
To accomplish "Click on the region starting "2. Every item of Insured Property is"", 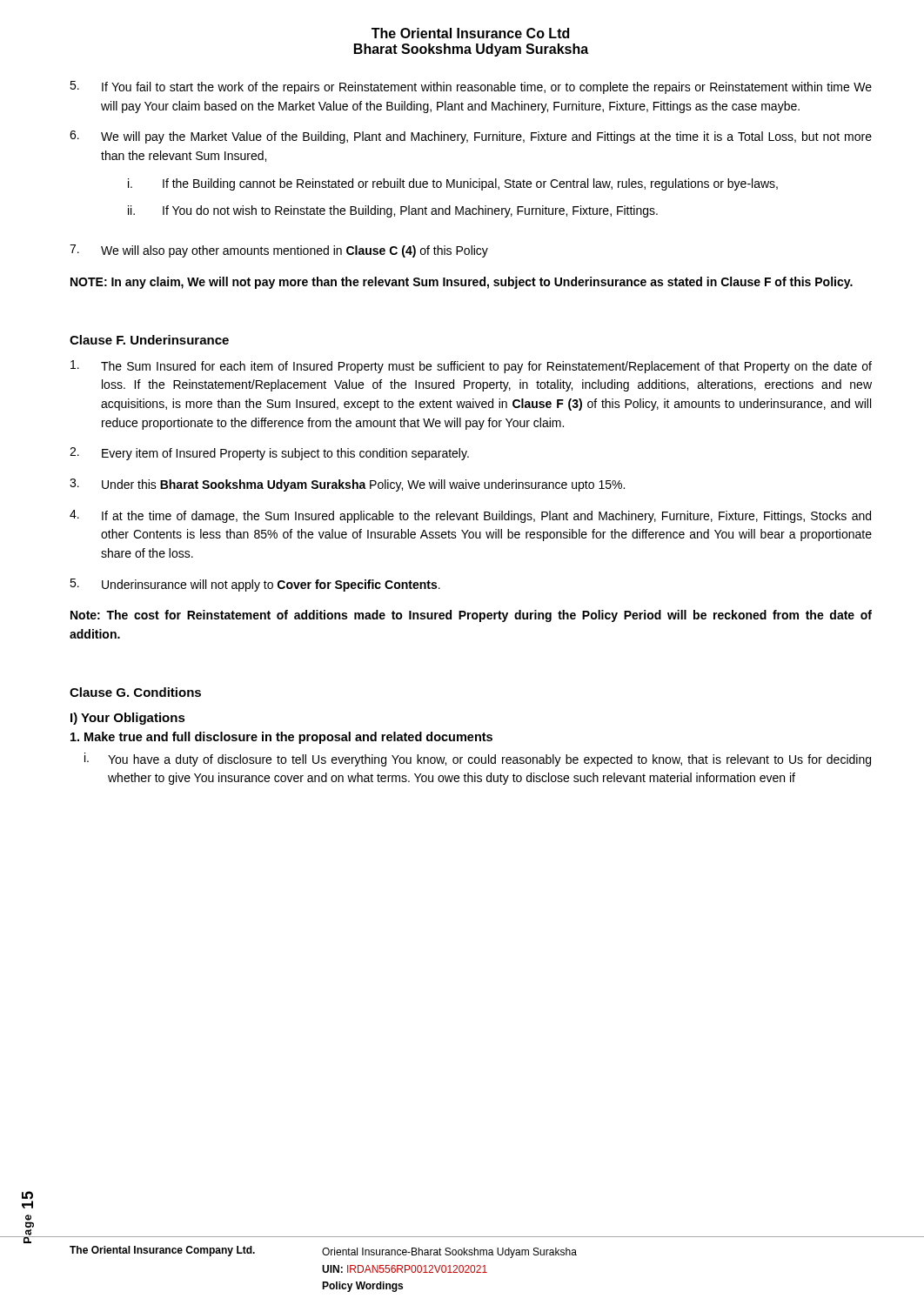I will point(471,454).
